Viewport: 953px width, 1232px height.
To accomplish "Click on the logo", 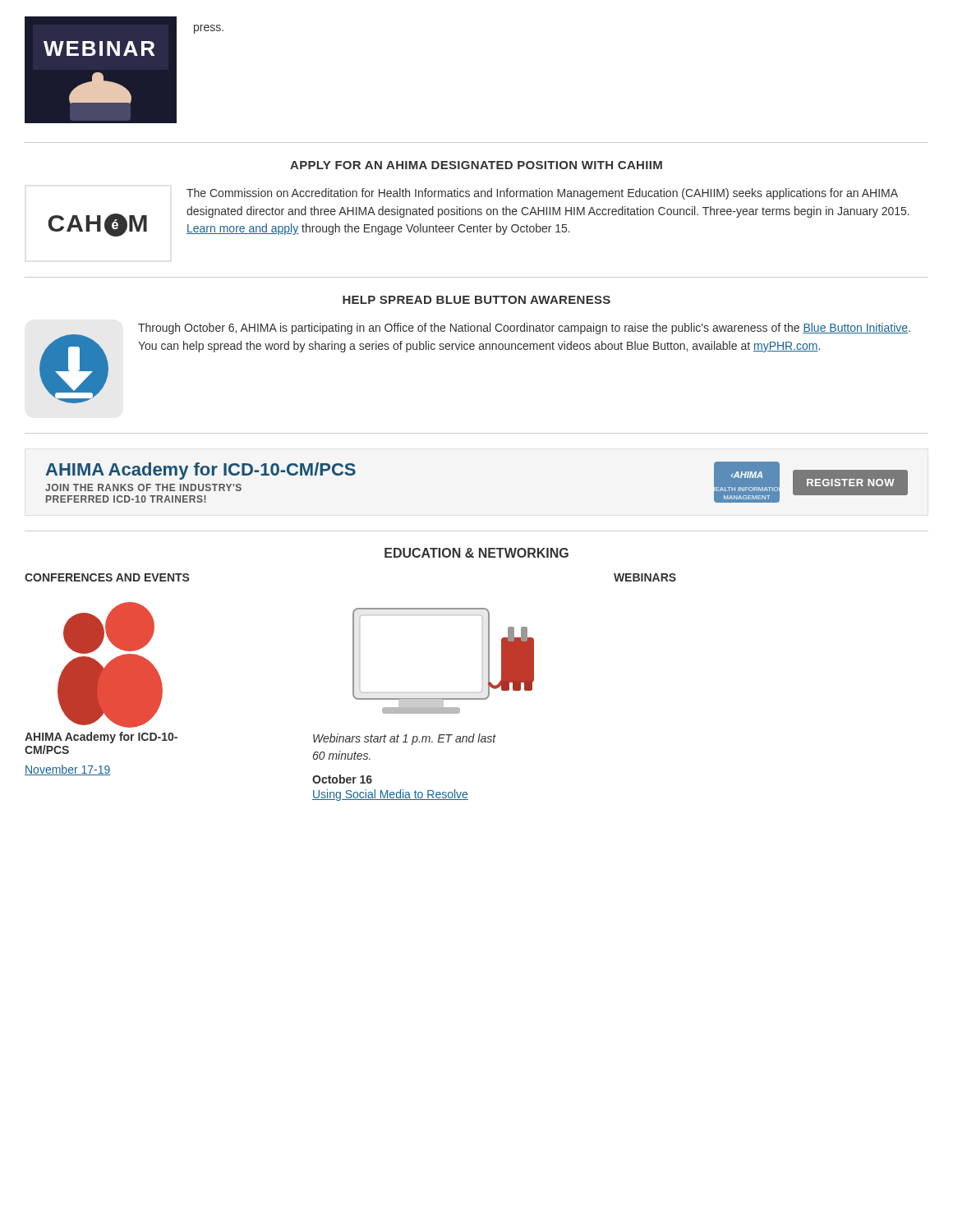I will coord(98,223).
